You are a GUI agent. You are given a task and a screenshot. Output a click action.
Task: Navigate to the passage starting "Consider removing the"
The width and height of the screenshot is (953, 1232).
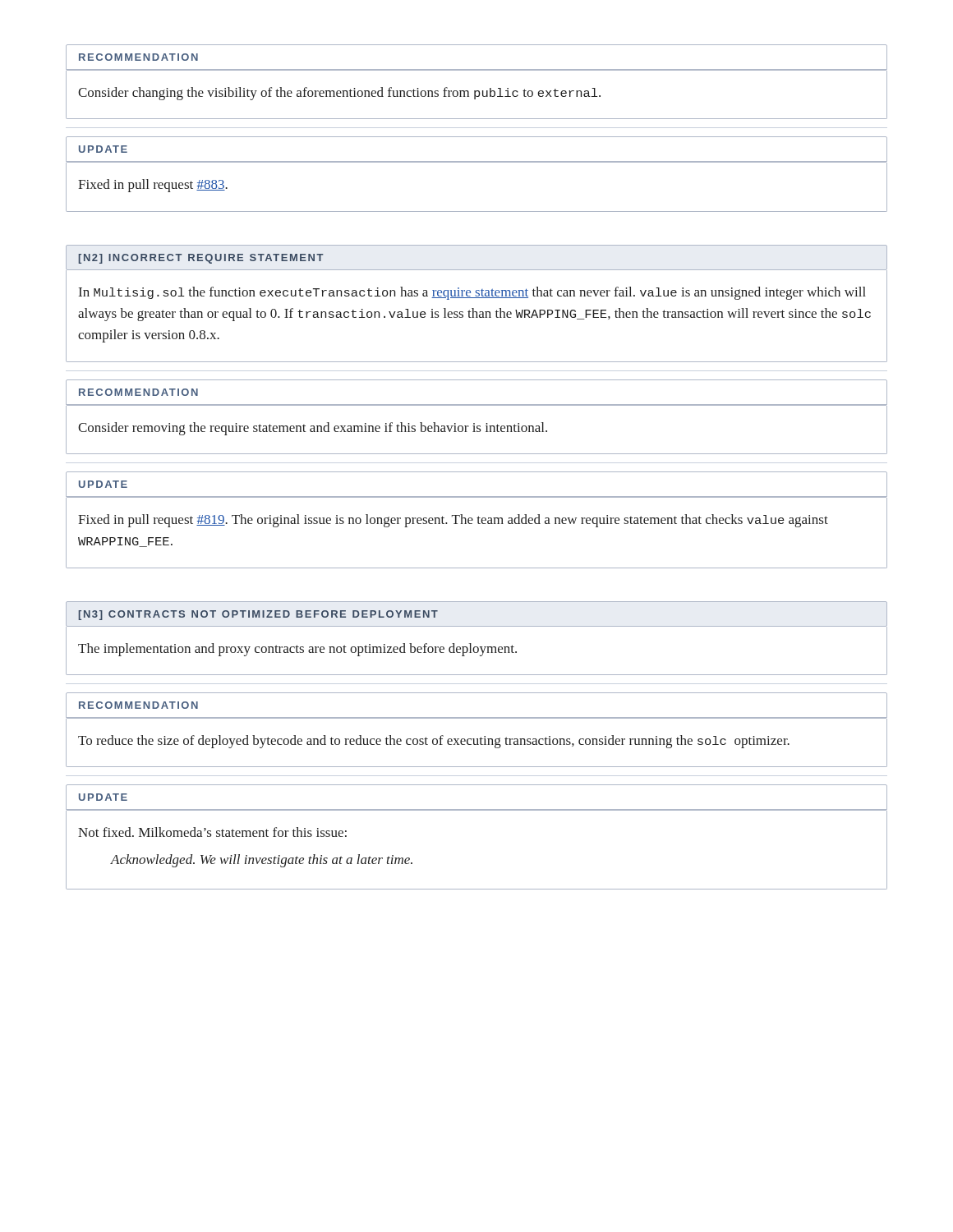tap(313, 427)
